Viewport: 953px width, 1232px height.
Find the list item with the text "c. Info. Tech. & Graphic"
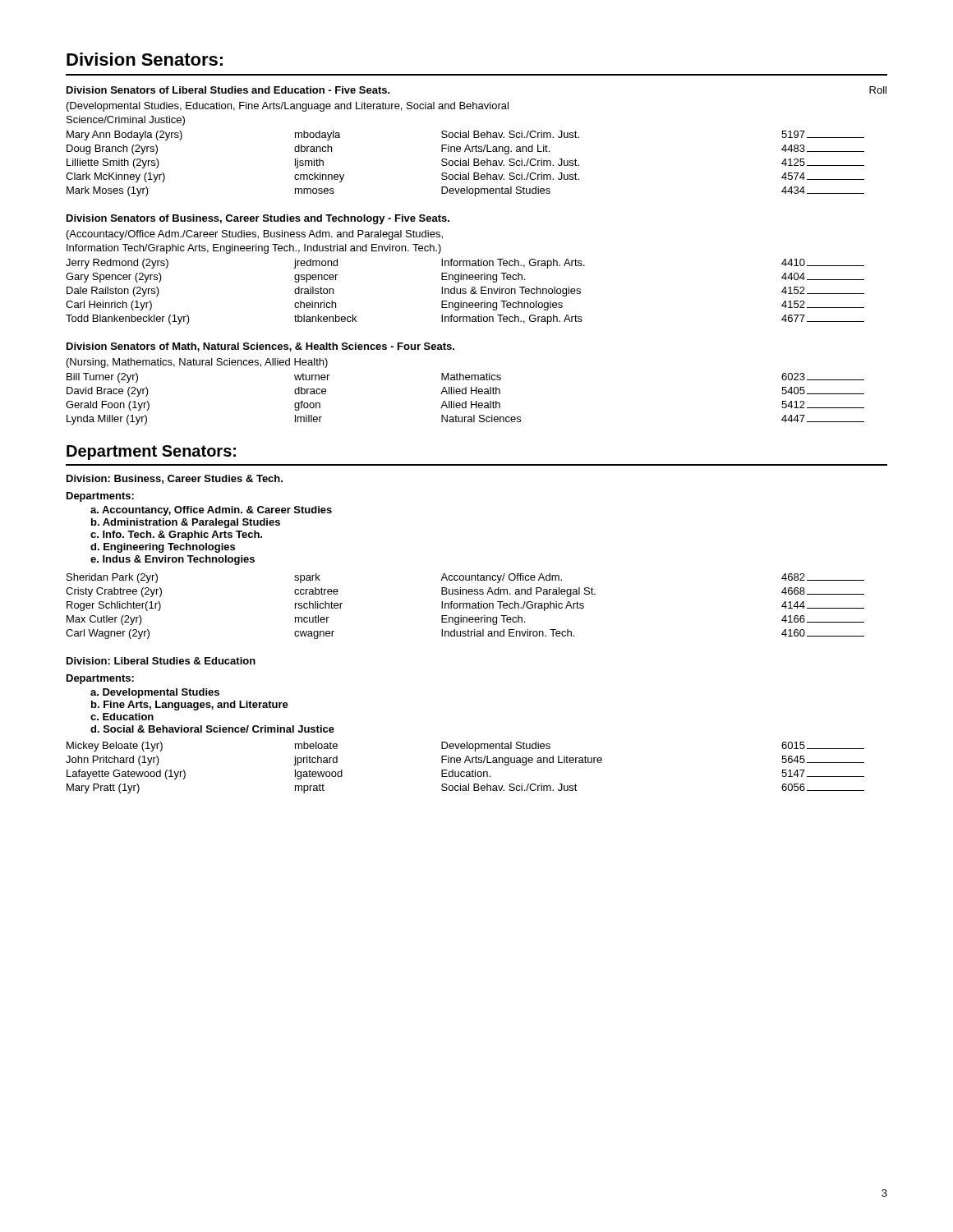pos(177,534)
